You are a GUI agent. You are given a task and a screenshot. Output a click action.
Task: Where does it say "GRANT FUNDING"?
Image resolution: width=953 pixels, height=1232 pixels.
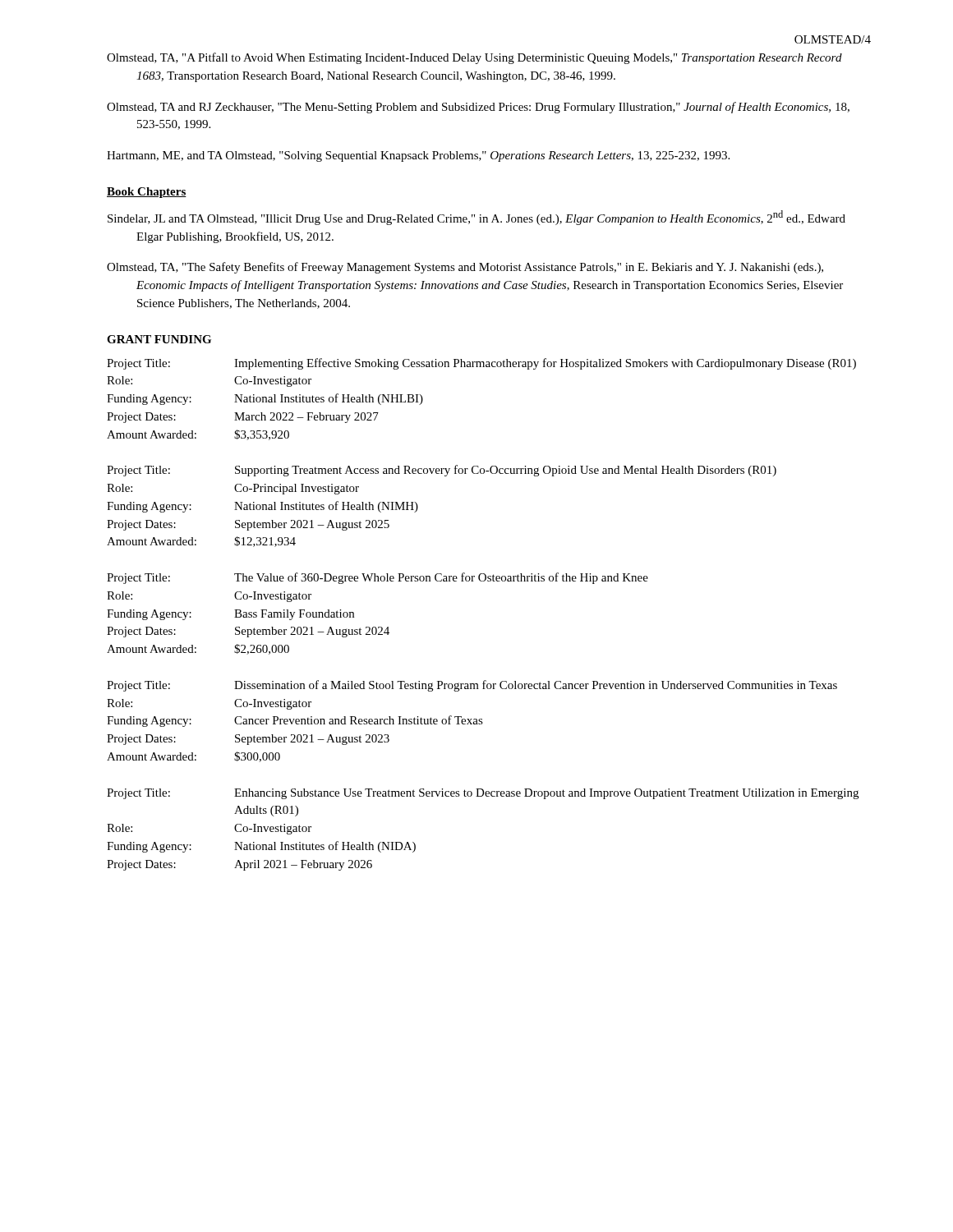point(159,339)
